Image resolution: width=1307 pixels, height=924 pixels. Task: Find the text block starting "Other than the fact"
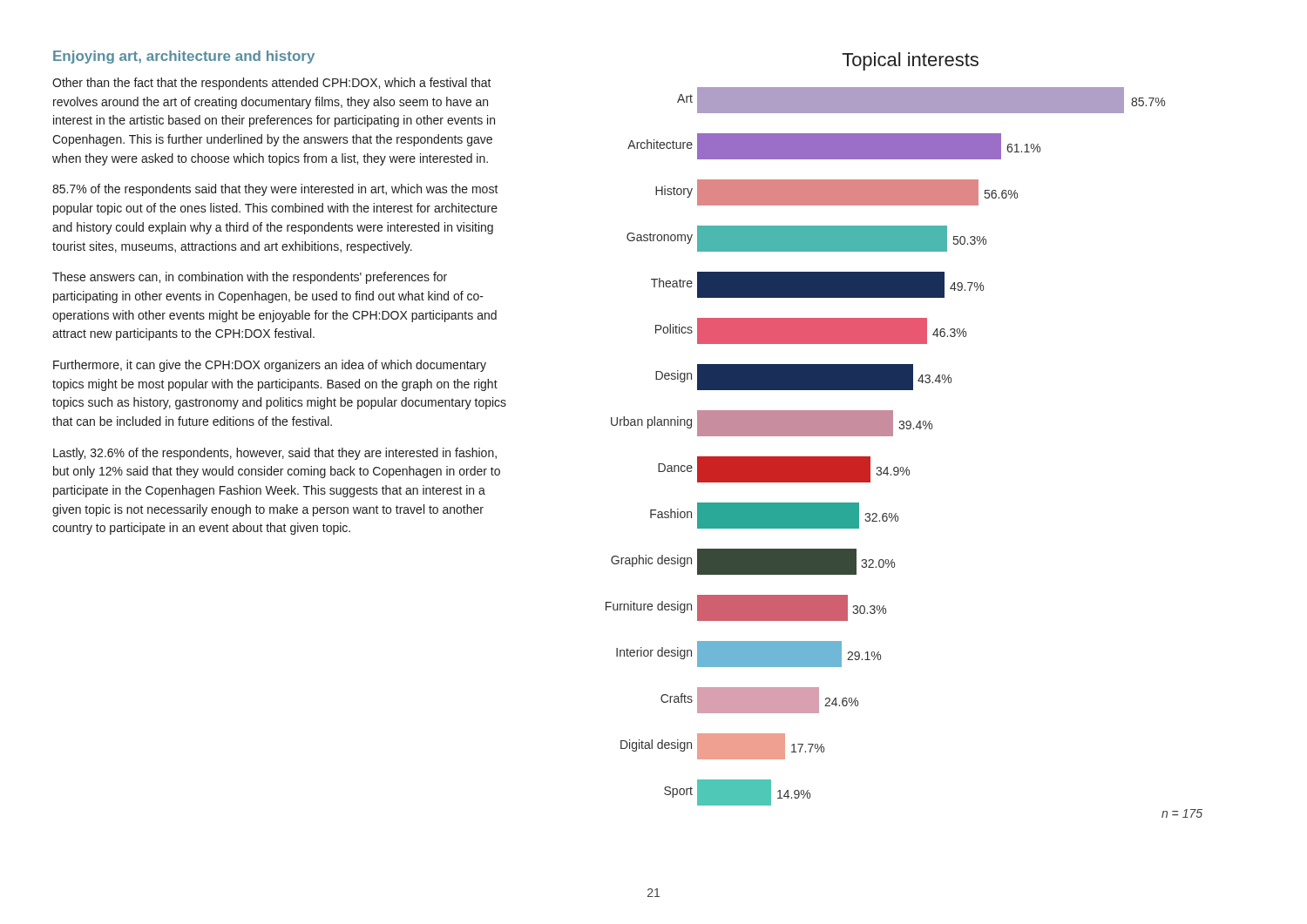274,120
